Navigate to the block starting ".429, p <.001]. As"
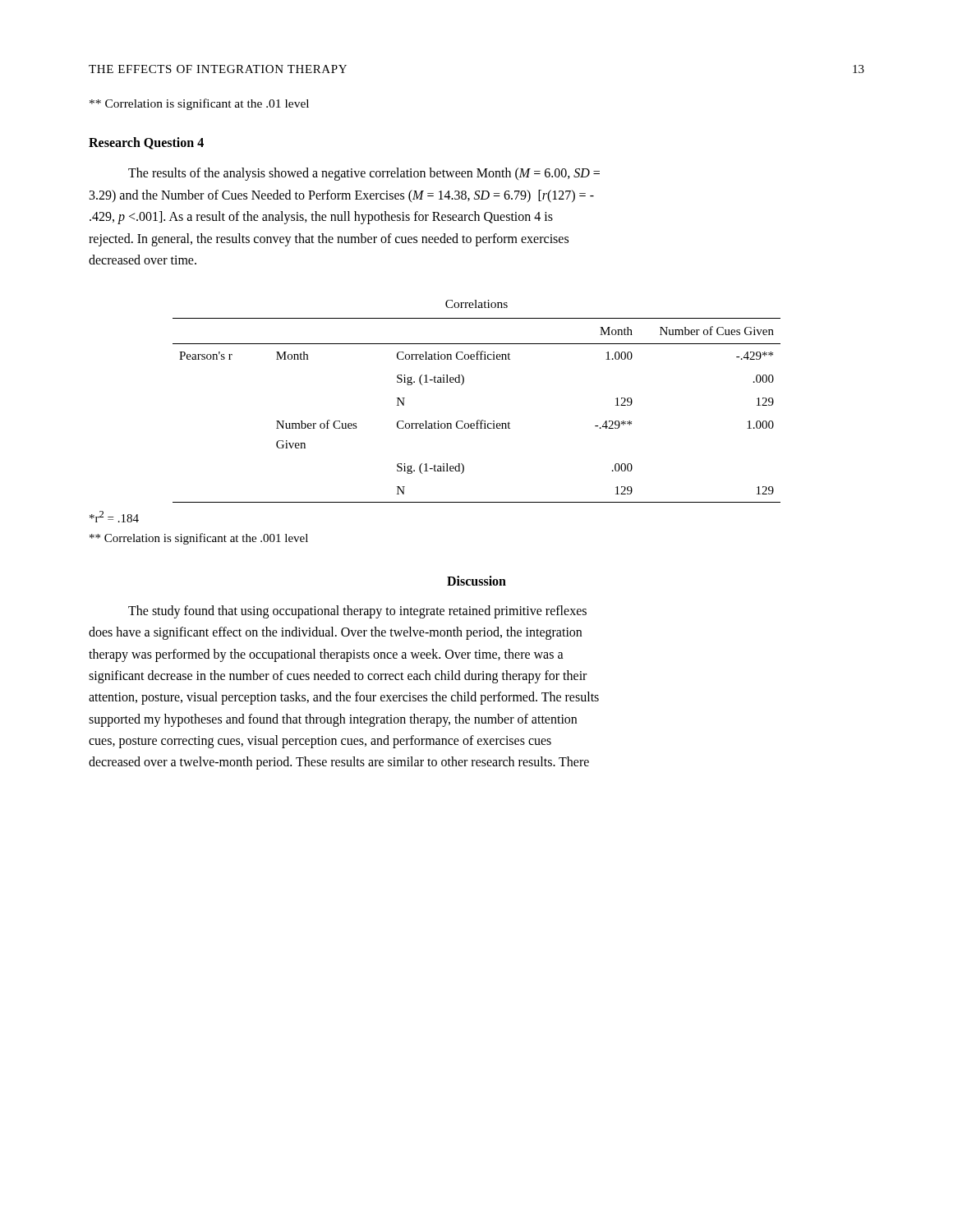This screenshot has height=1232, width=953. 321,217
